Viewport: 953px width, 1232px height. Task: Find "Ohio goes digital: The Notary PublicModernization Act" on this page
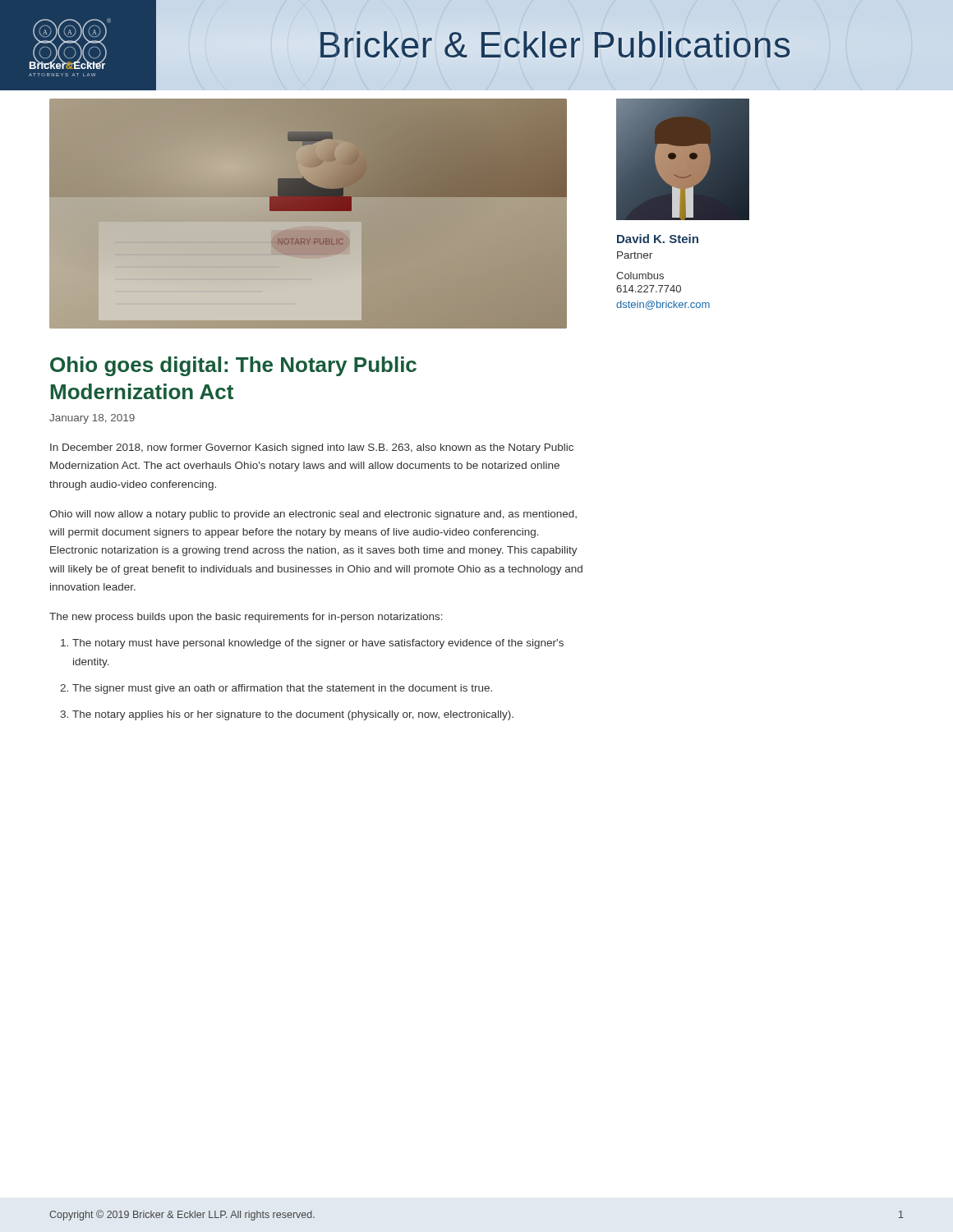[x=316, y=378]
